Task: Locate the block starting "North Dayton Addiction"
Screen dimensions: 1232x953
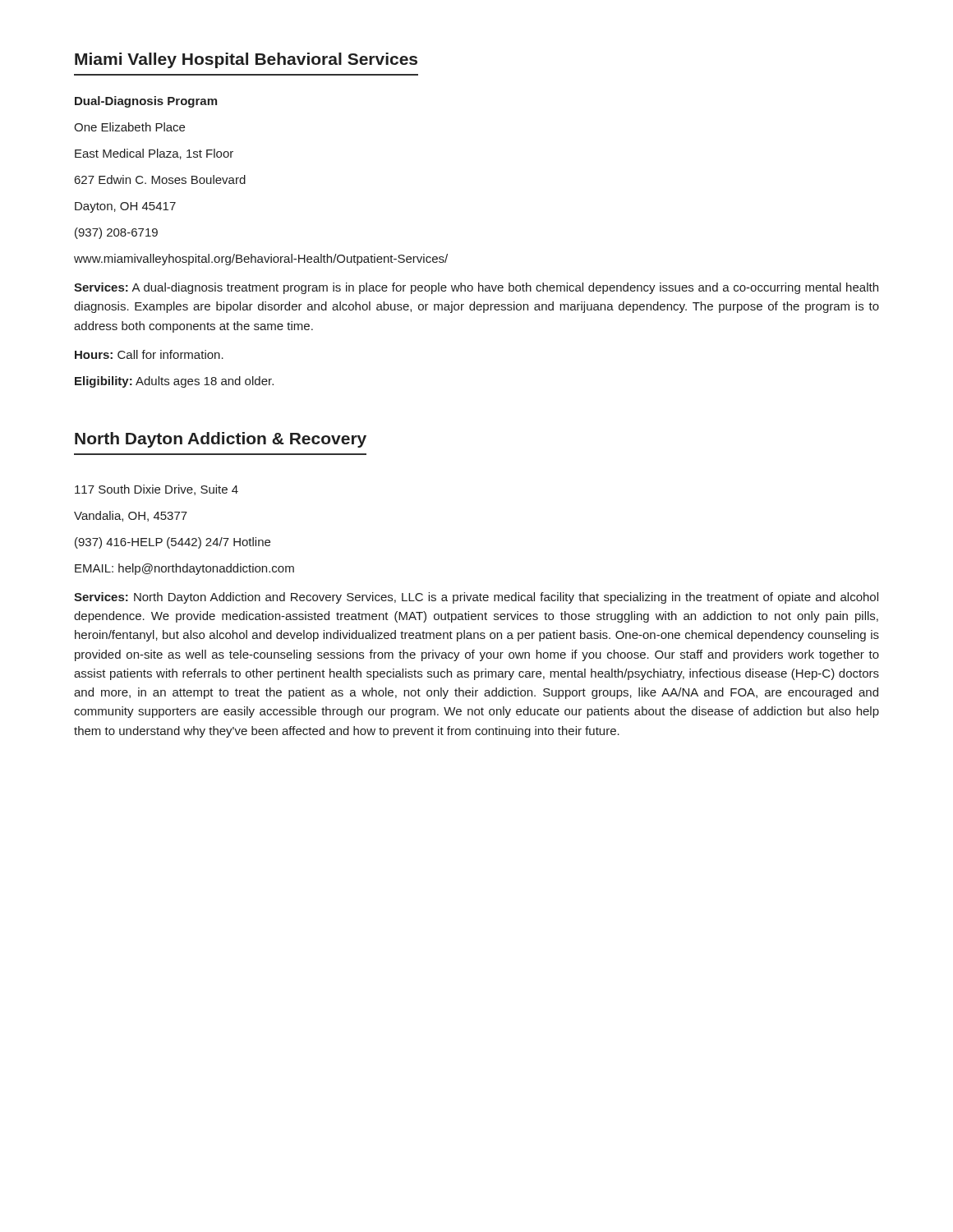Action: [220, 442]
